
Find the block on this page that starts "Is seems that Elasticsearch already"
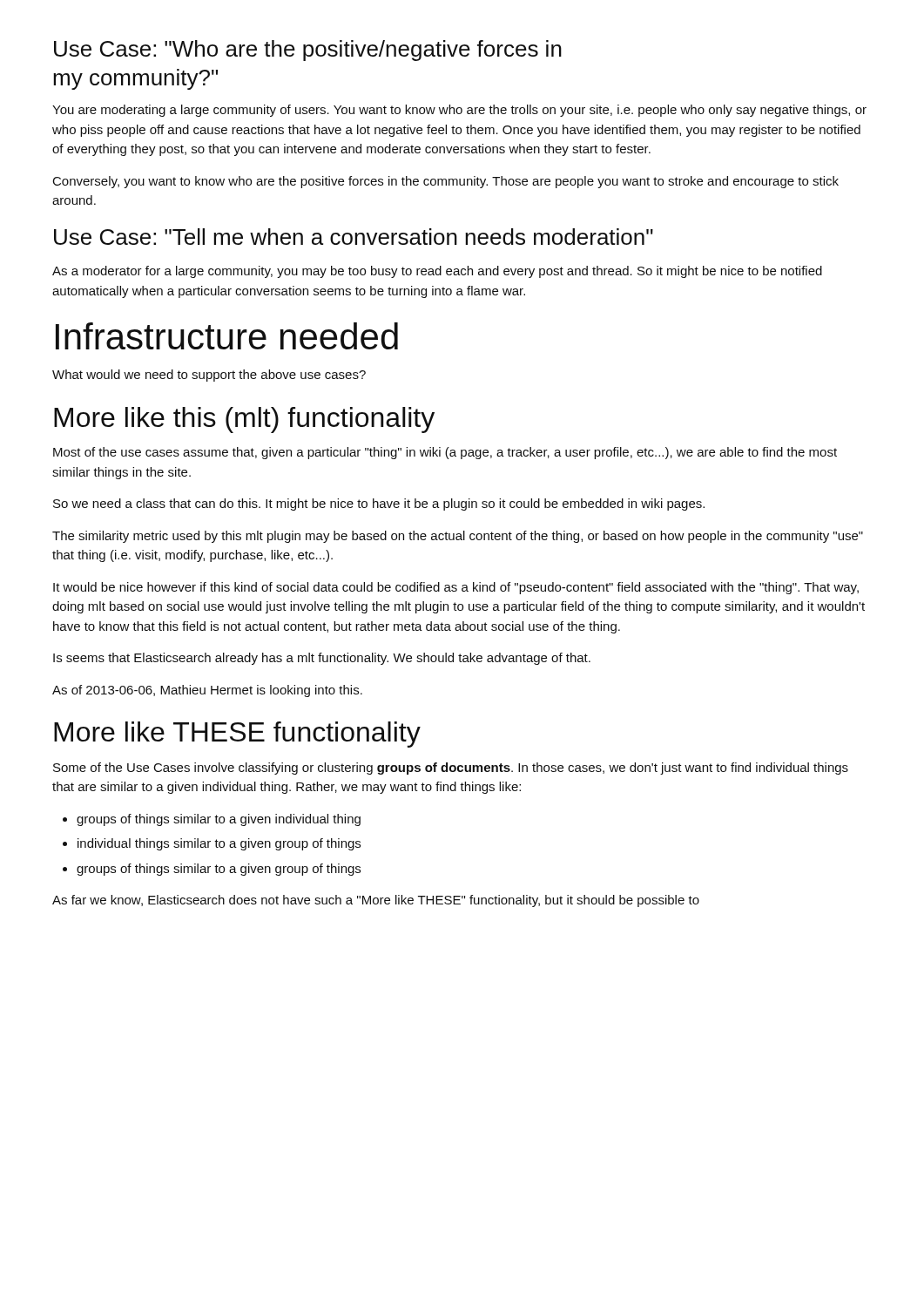[462, 658]
